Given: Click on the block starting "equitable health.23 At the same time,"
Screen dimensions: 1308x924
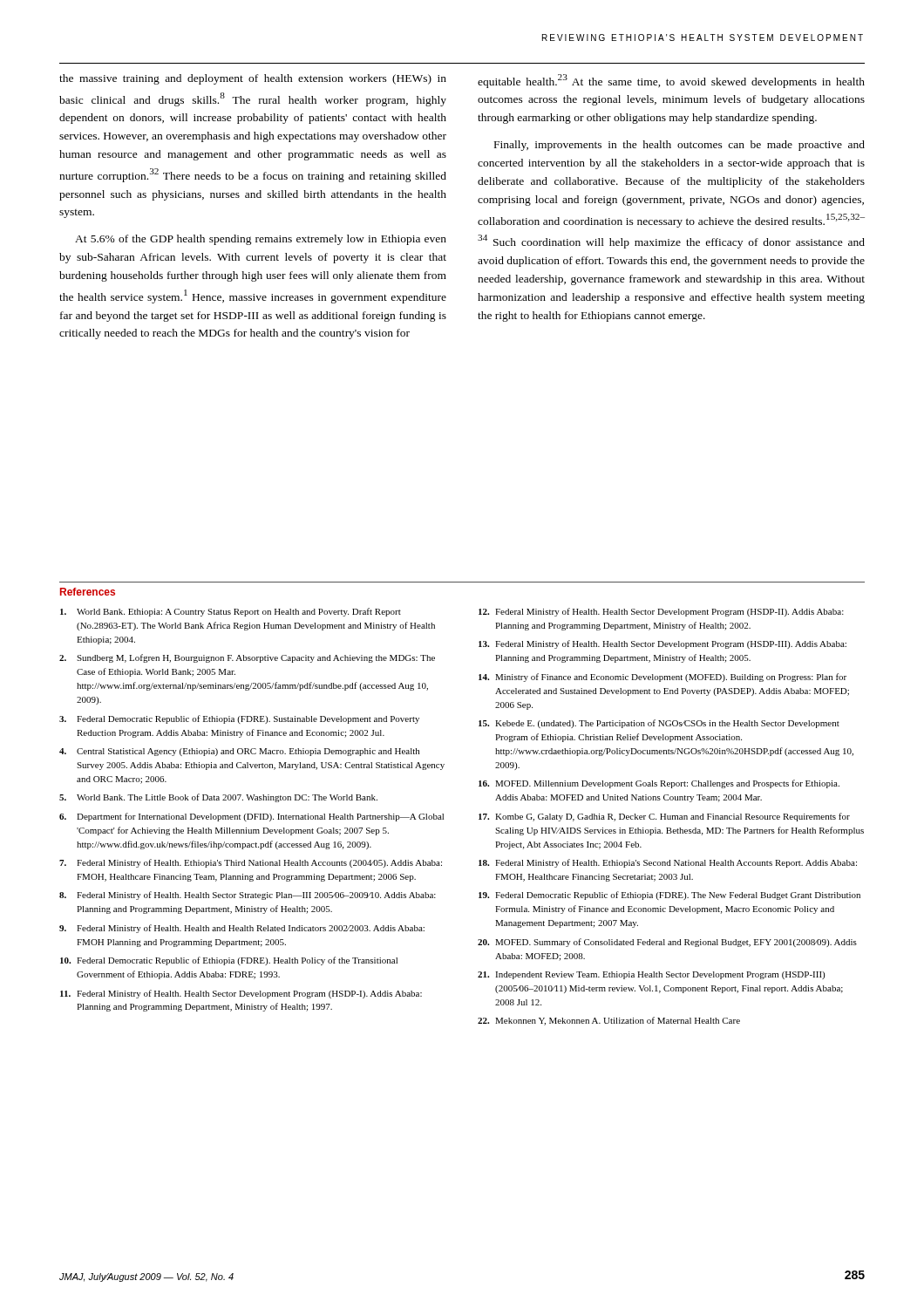Looking at the screenshot, I should 671,197.
